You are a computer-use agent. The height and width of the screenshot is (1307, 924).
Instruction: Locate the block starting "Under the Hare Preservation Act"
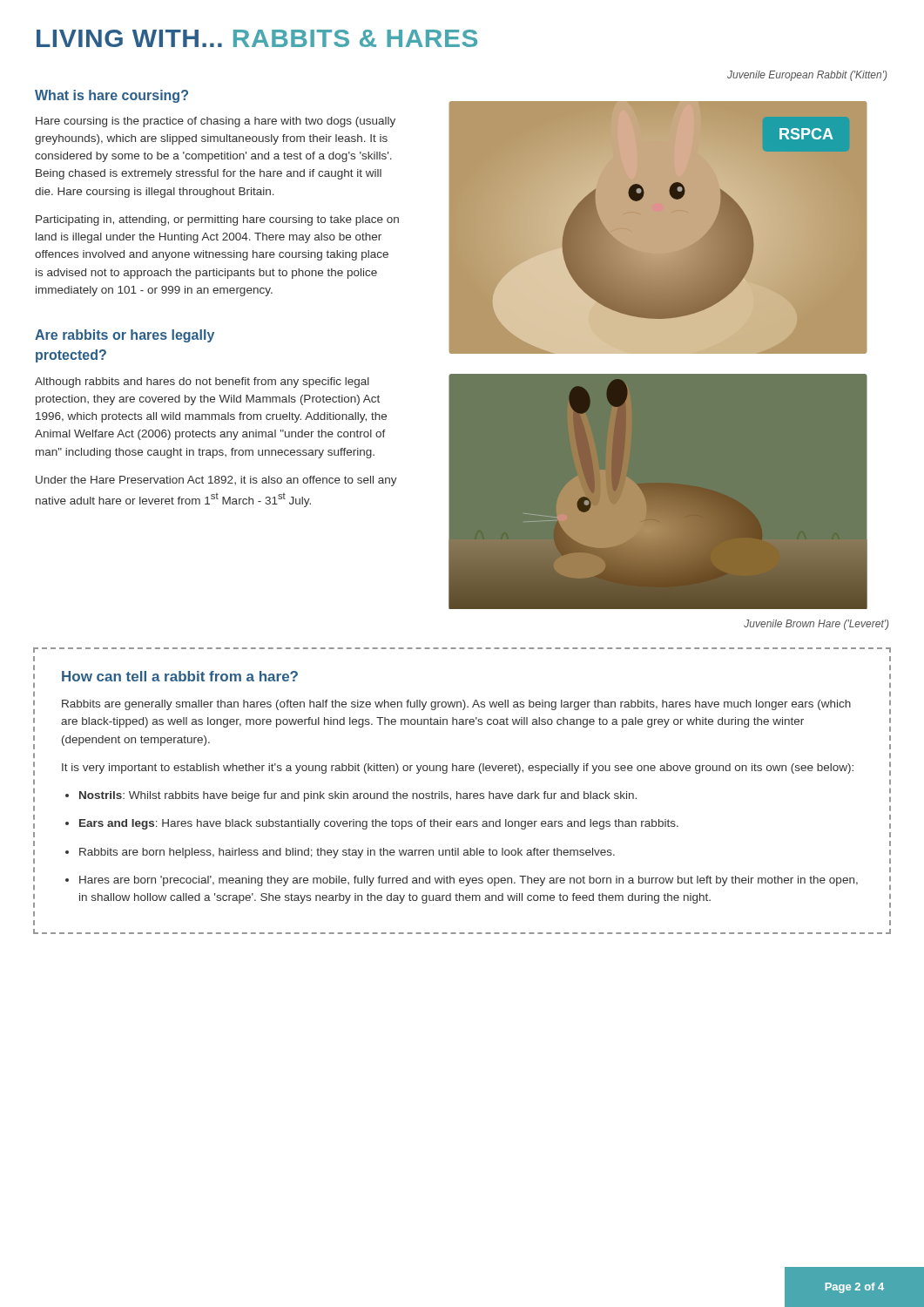tap(216, 490)
